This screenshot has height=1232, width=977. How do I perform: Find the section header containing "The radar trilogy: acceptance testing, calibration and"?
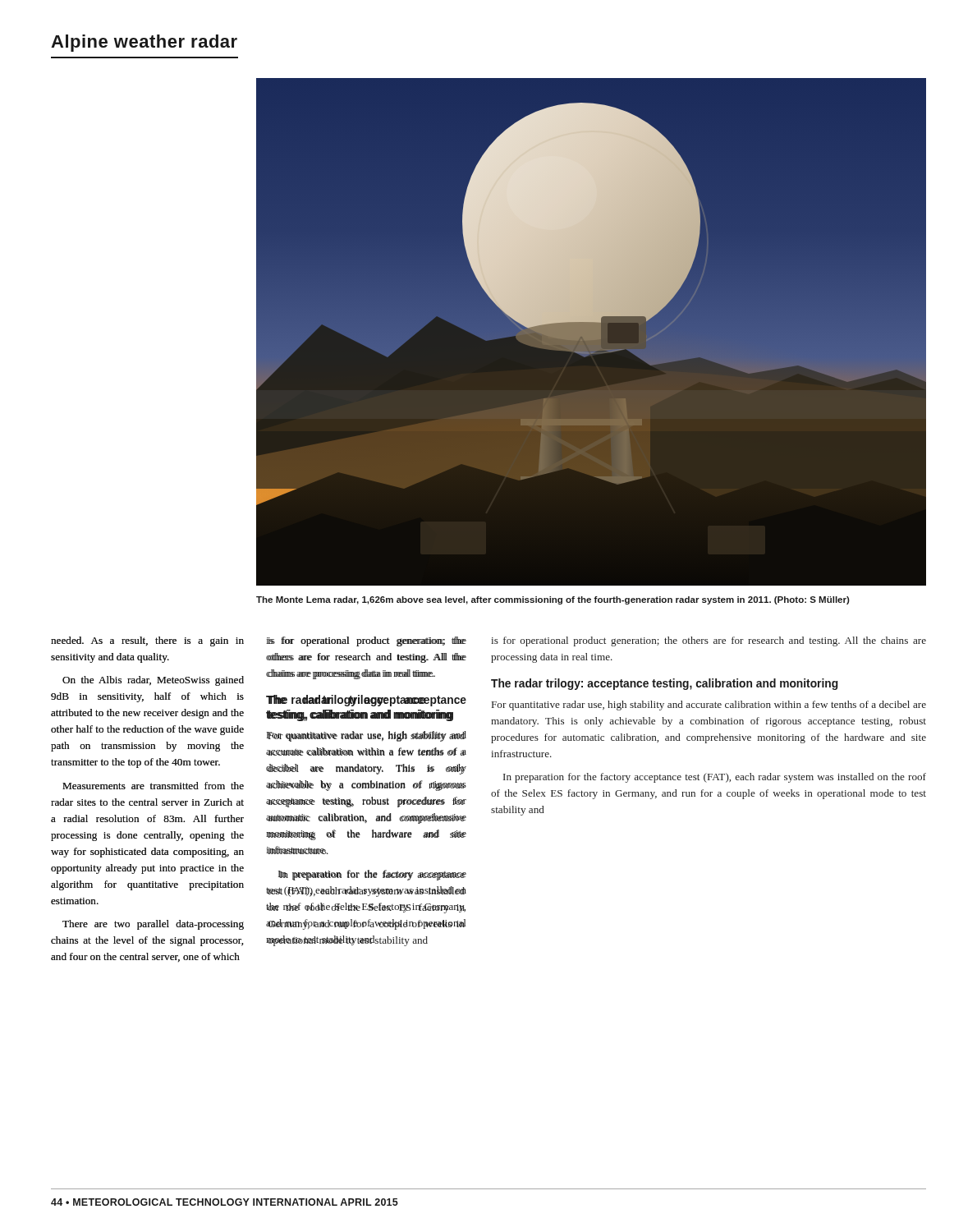[366, 708]
